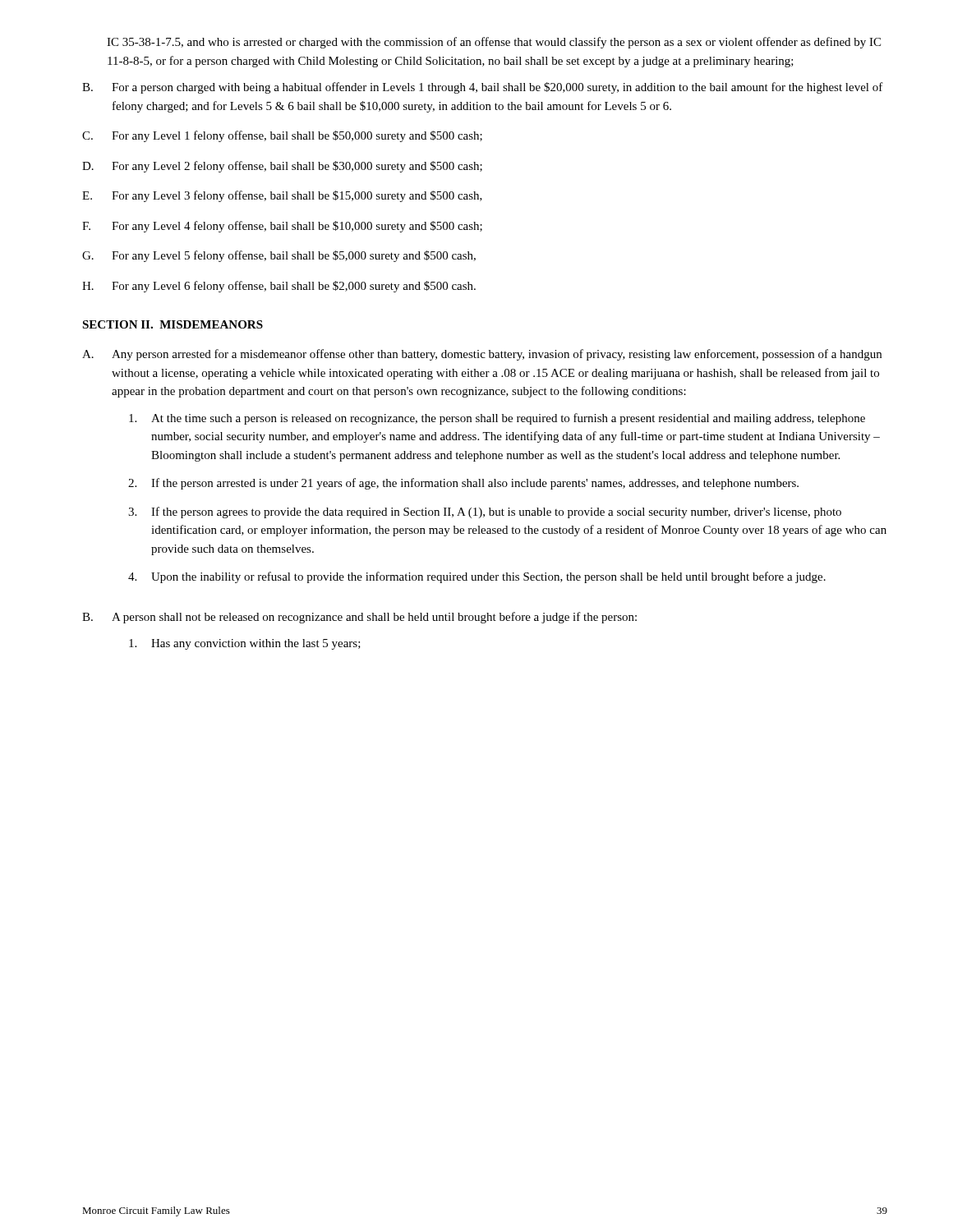Click on the block starting "B. For a"
The height and width of the screenshot is (1232, 953).
485,96
